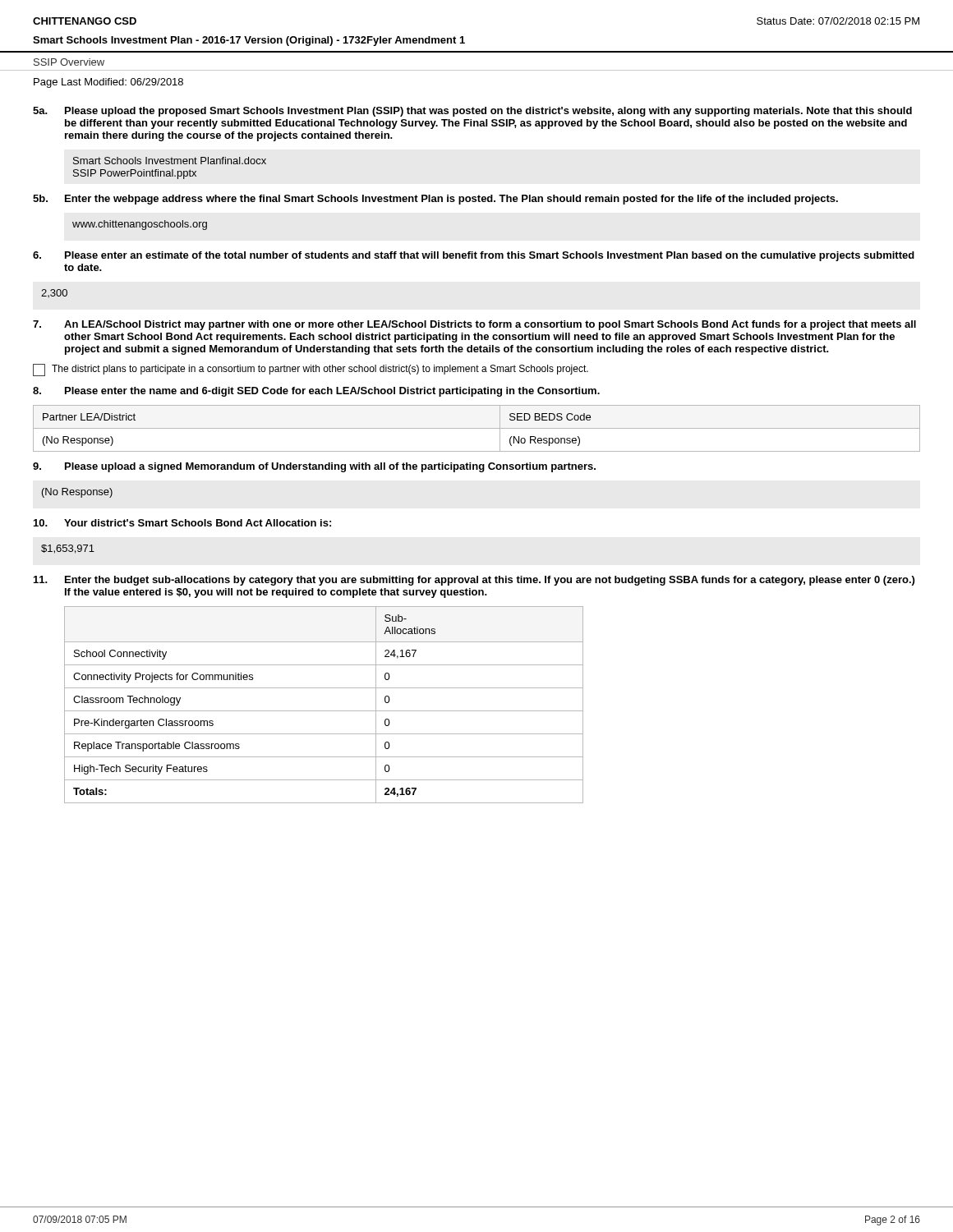Viewport: 953px width, 1232px height.
Task: Point to "SSIP Overview"
Action: coord(69,62)
